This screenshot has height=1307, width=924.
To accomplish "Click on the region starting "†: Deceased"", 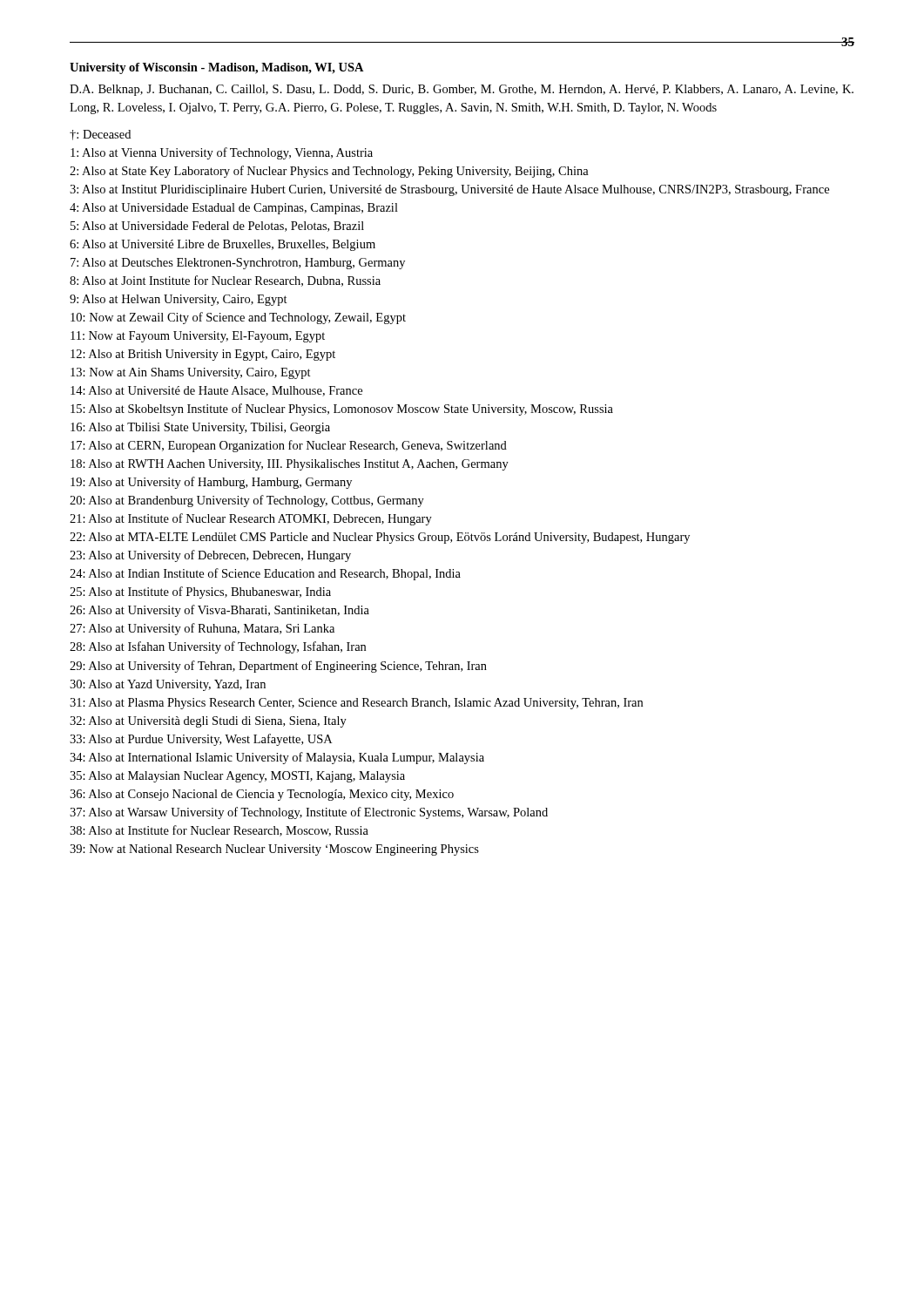I will point(100,134).
